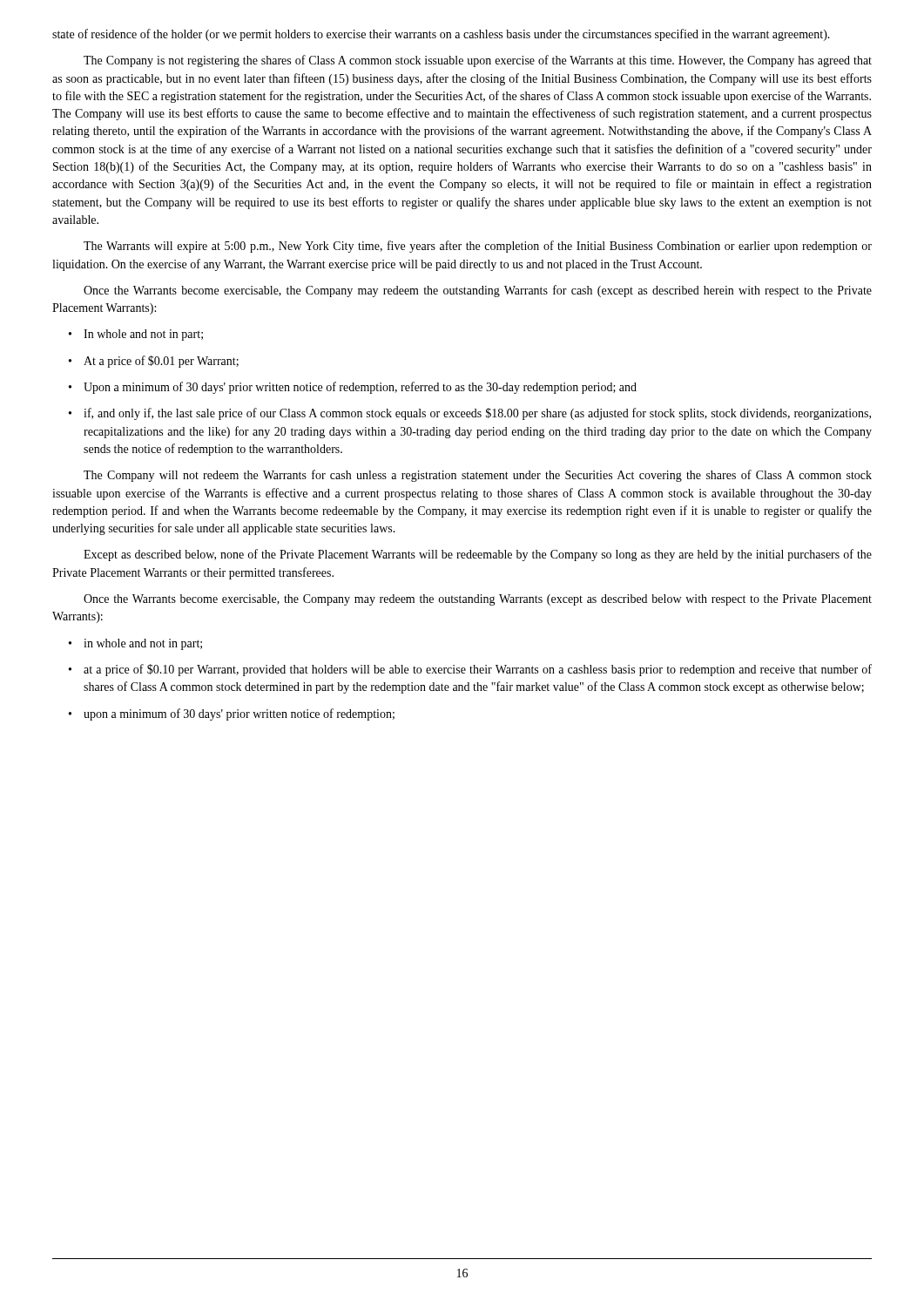924x1307 pixels.
Task: Point to the element starting "The Company is not registering the"
Action: pos(462,141)
